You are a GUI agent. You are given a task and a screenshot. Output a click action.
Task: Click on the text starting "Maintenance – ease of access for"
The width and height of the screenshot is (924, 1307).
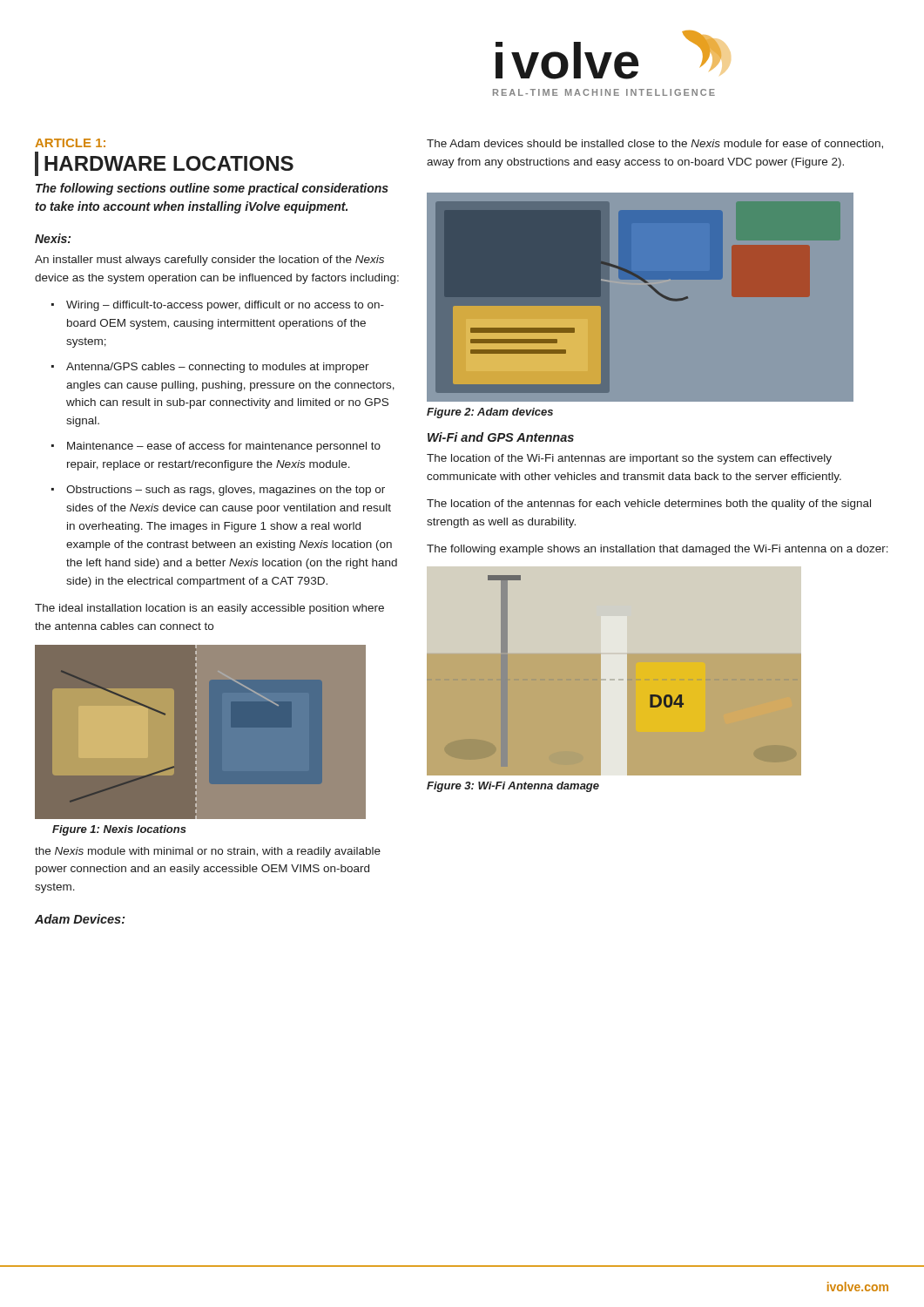[x=223, y=455]
